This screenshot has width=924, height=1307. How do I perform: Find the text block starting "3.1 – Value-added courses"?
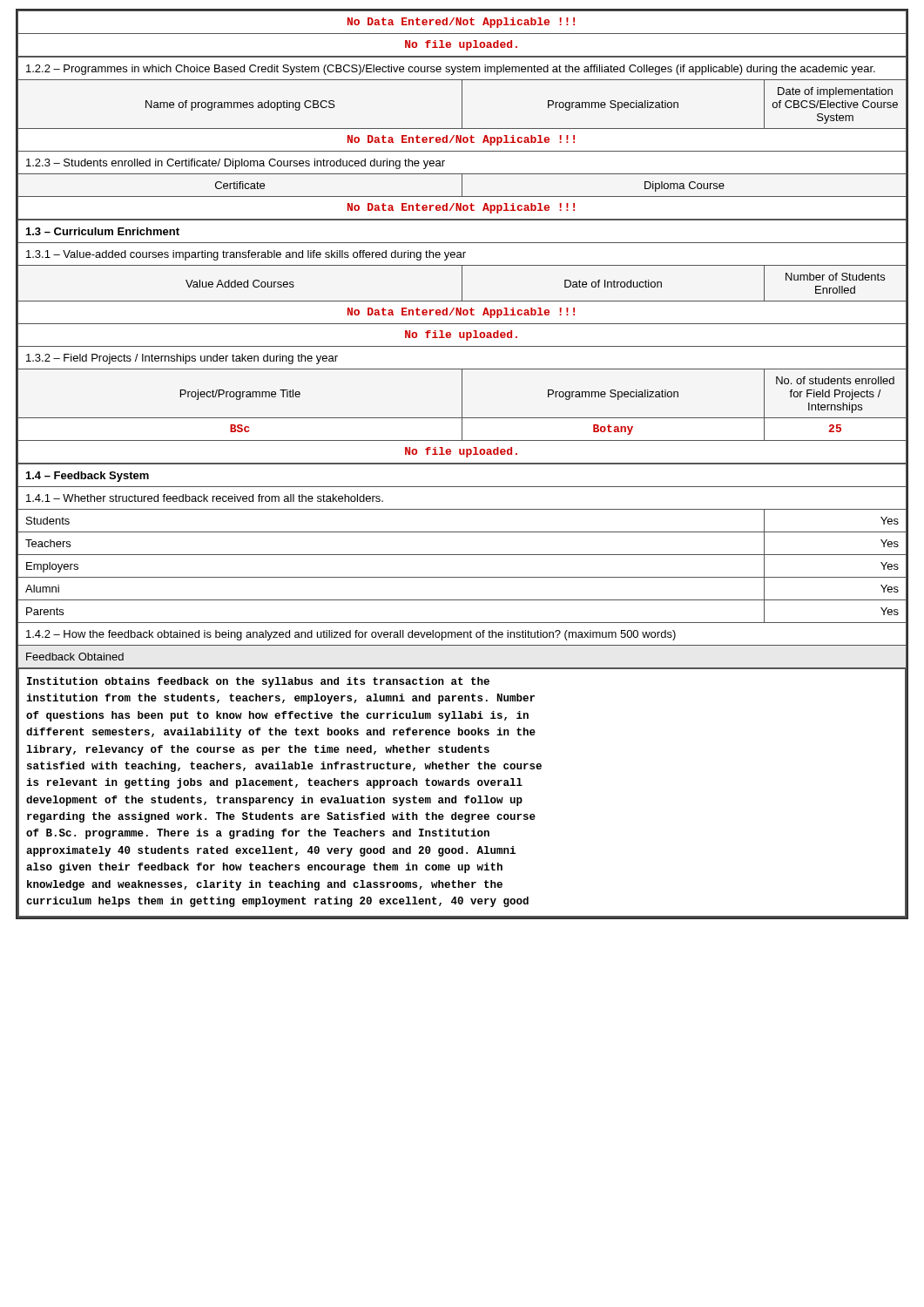pos(246,254)
